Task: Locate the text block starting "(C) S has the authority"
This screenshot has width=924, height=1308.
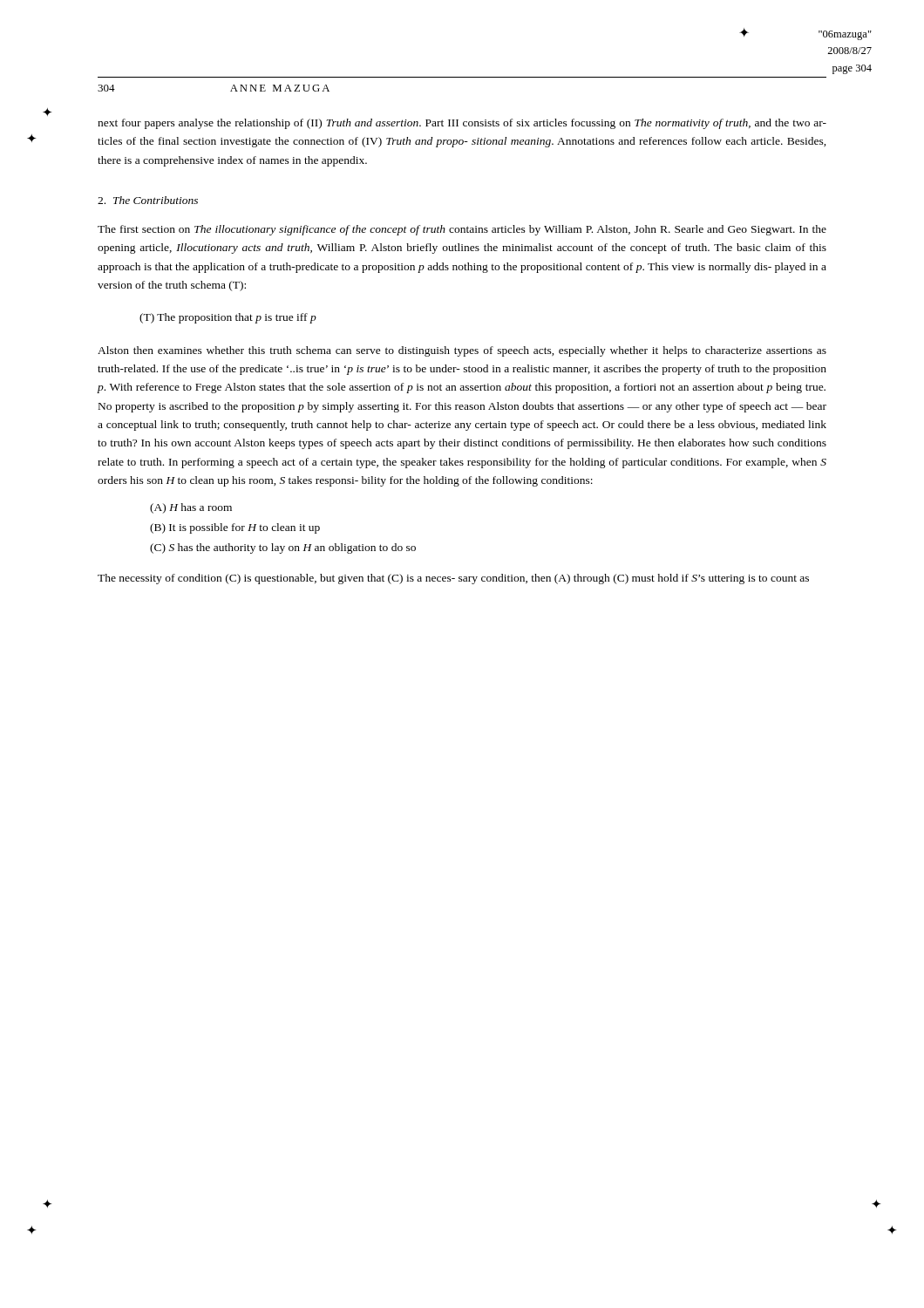Action: pyautogui.click(x=283, y=547)
